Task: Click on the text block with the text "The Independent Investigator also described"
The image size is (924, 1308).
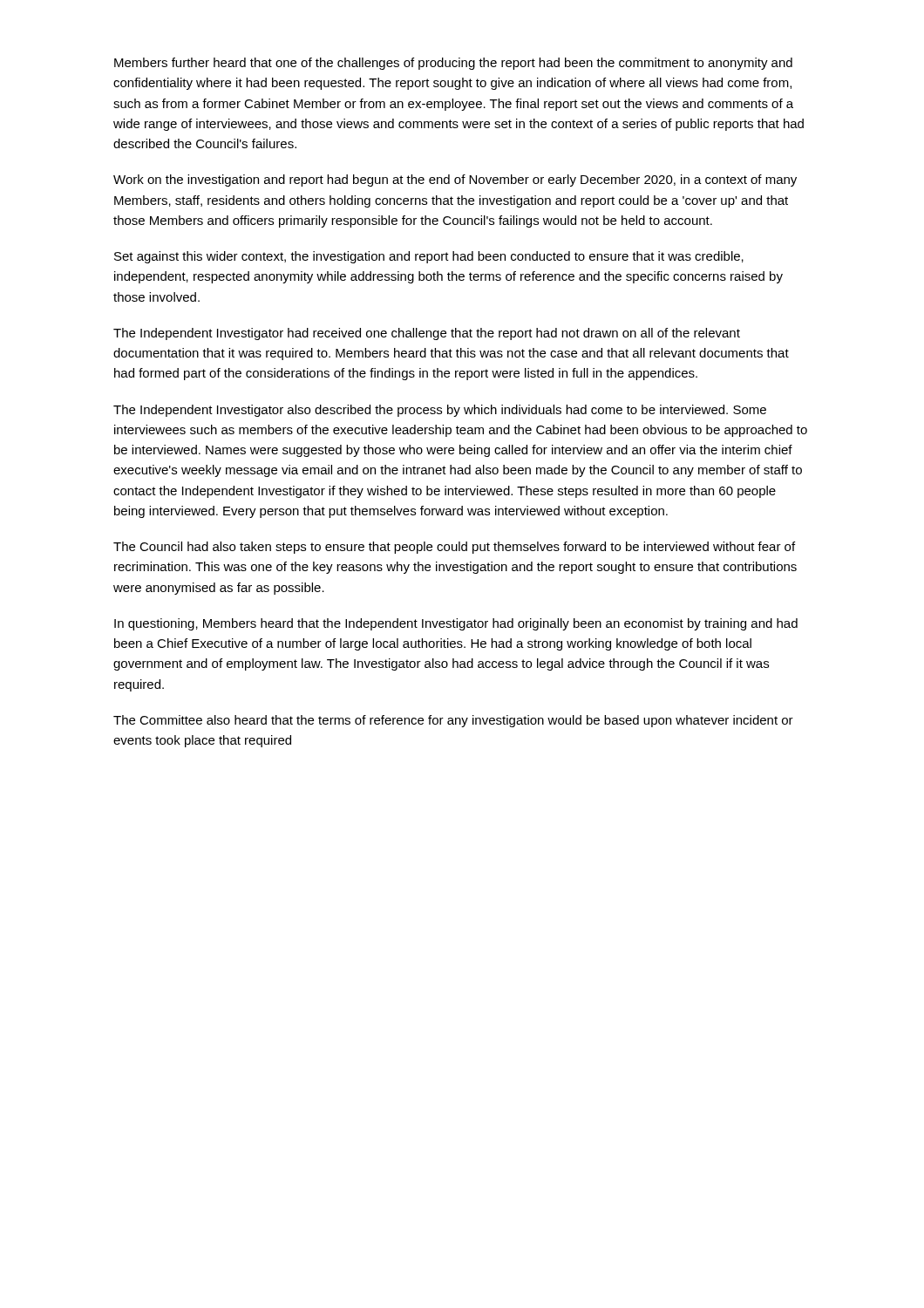Action: (460, 460)
